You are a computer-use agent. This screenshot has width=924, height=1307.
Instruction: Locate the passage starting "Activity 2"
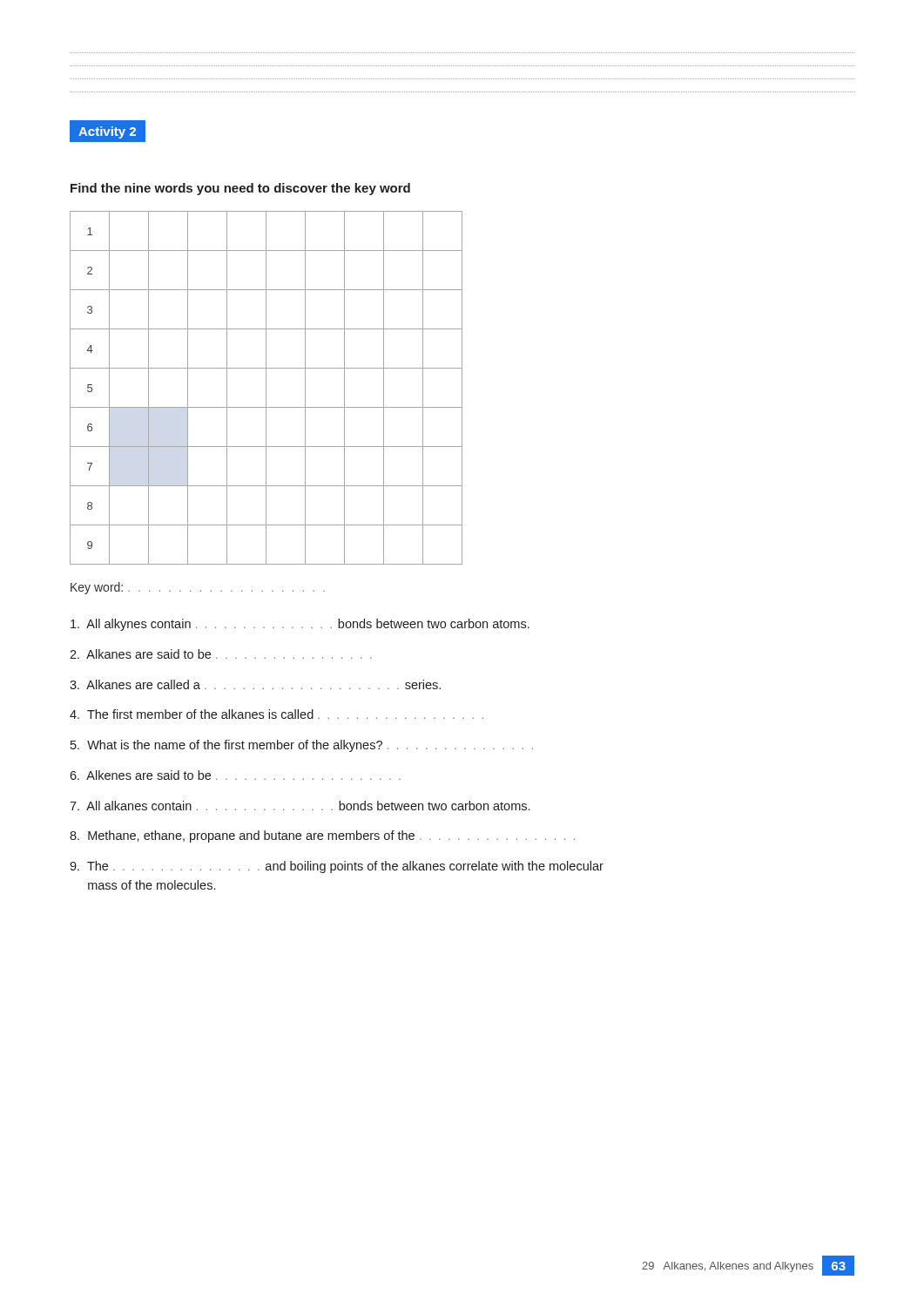(x=107, y=131)
